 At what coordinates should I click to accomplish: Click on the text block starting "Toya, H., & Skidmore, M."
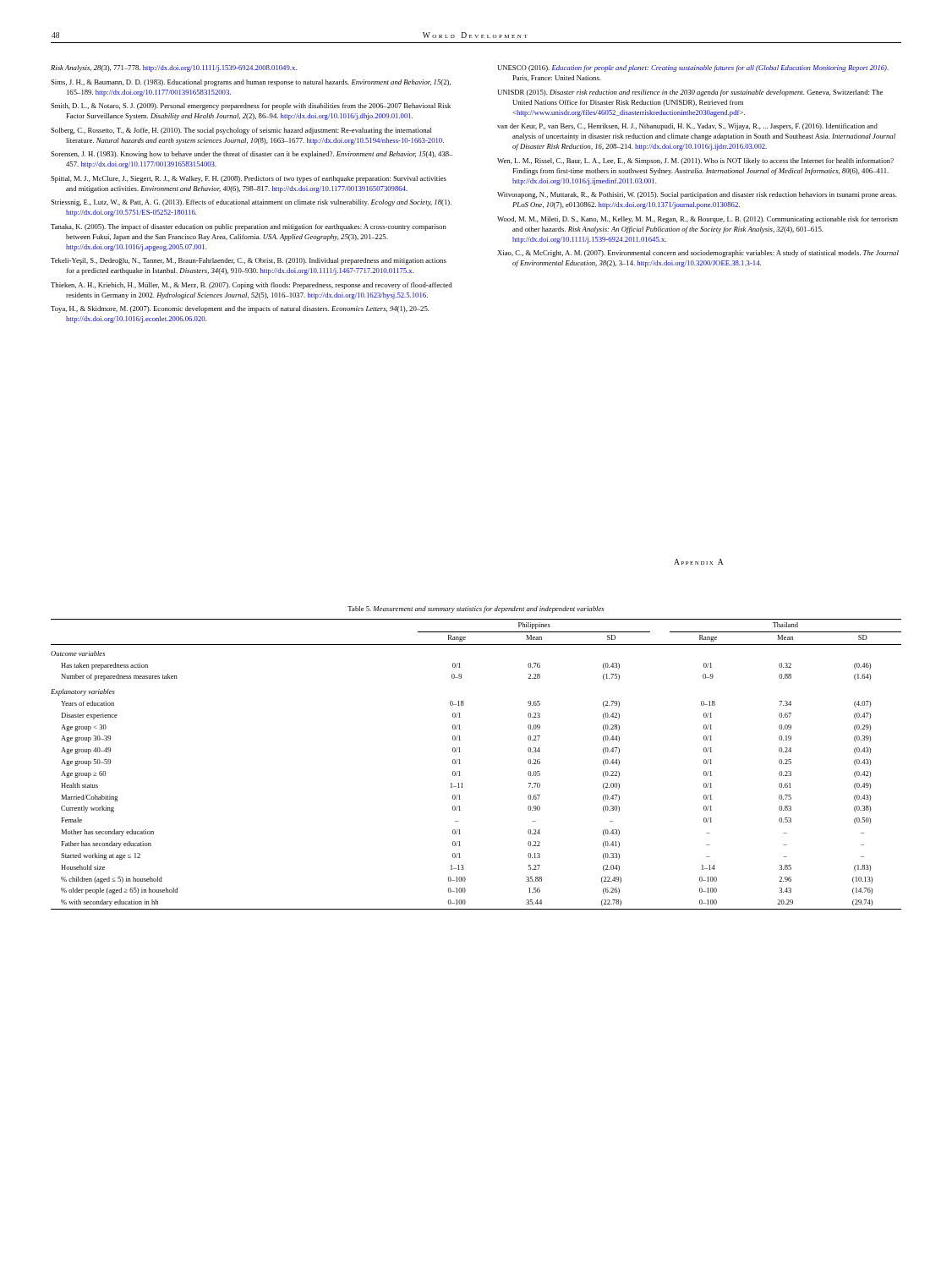240,314
